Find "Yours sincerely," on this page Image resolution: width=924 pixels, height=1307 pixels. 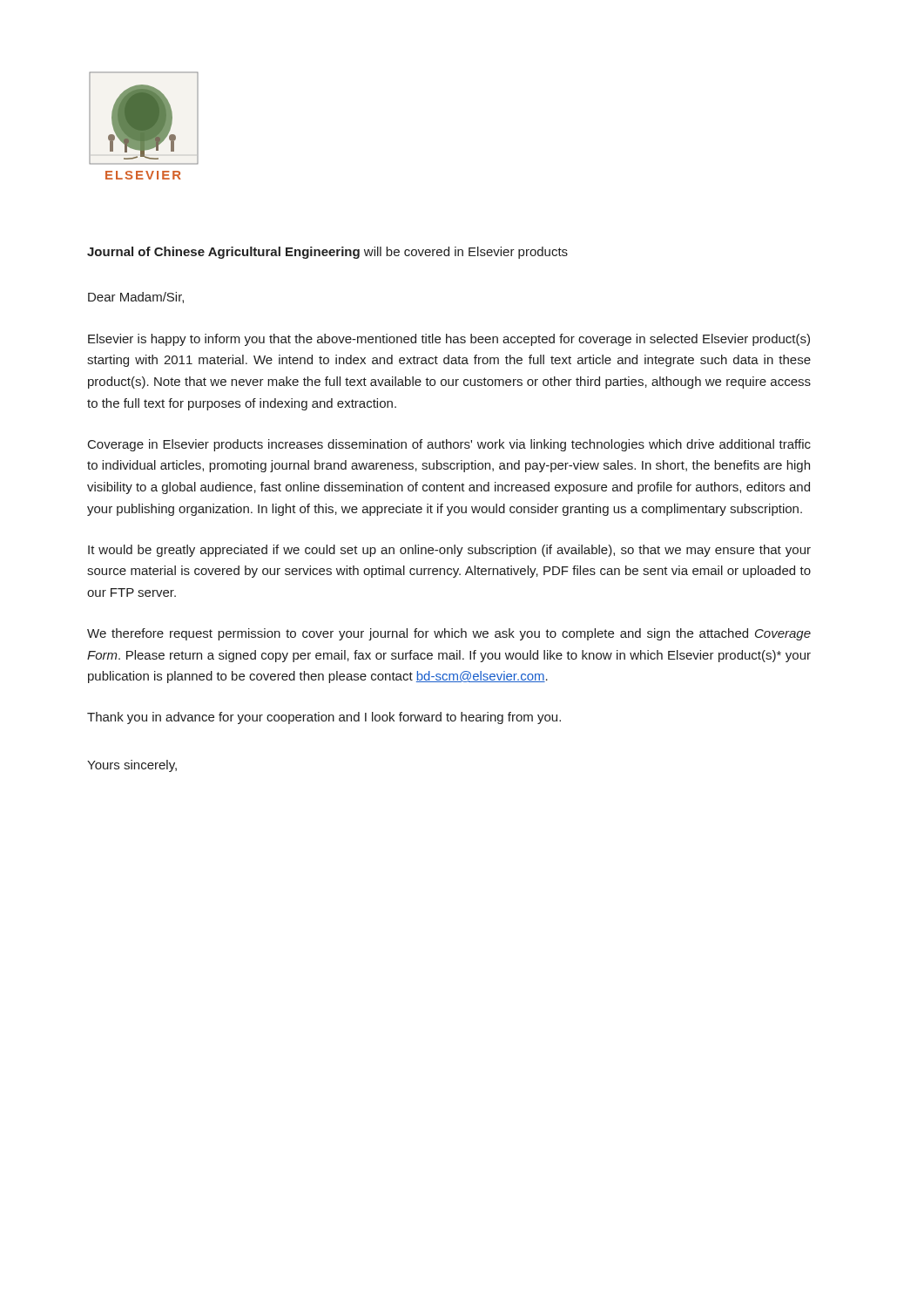[133, 764]
